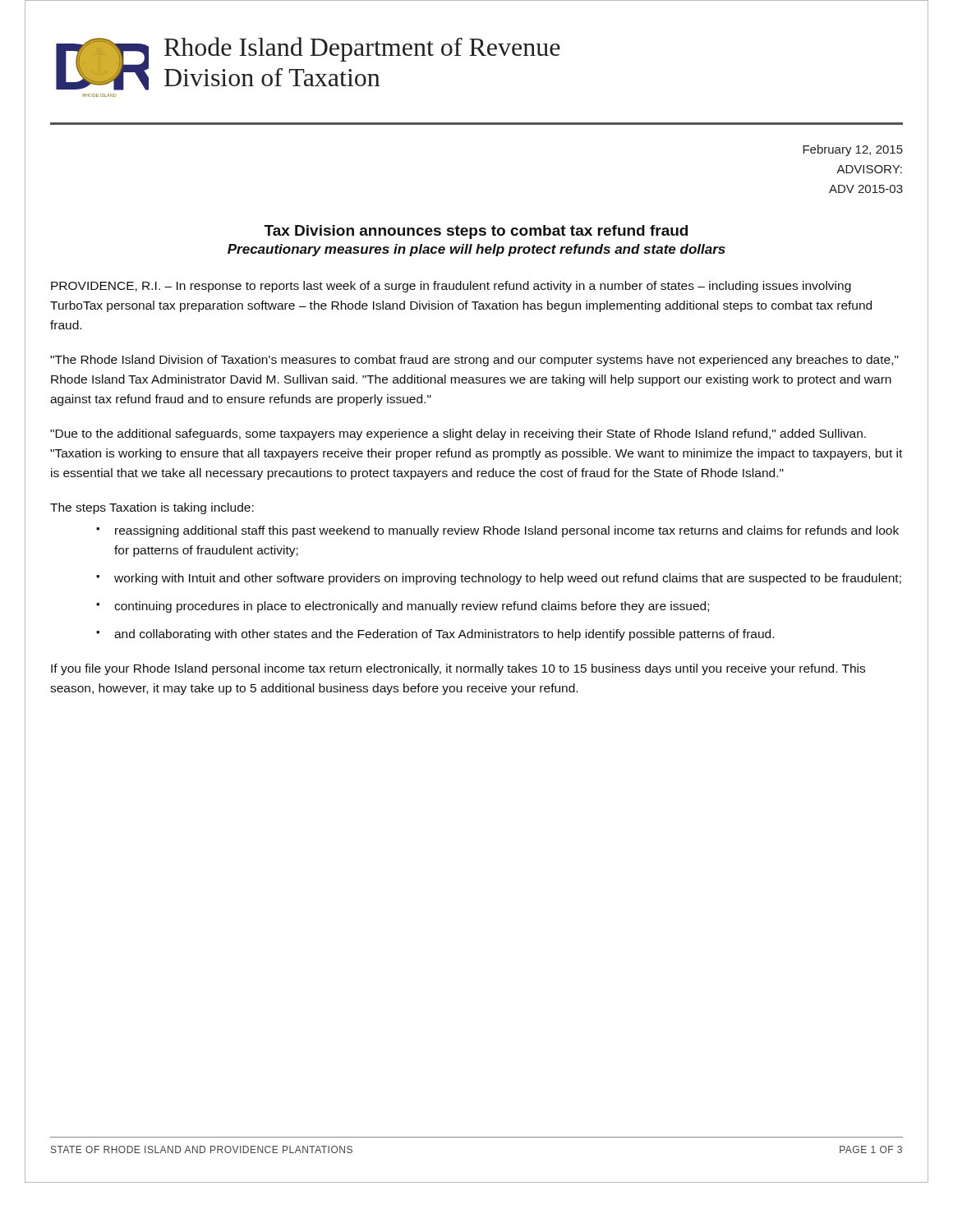953x1232 pixels.
Task: Click on the section header with the text "Tax Division announces steps"
Action: click(x=476, y=240)
